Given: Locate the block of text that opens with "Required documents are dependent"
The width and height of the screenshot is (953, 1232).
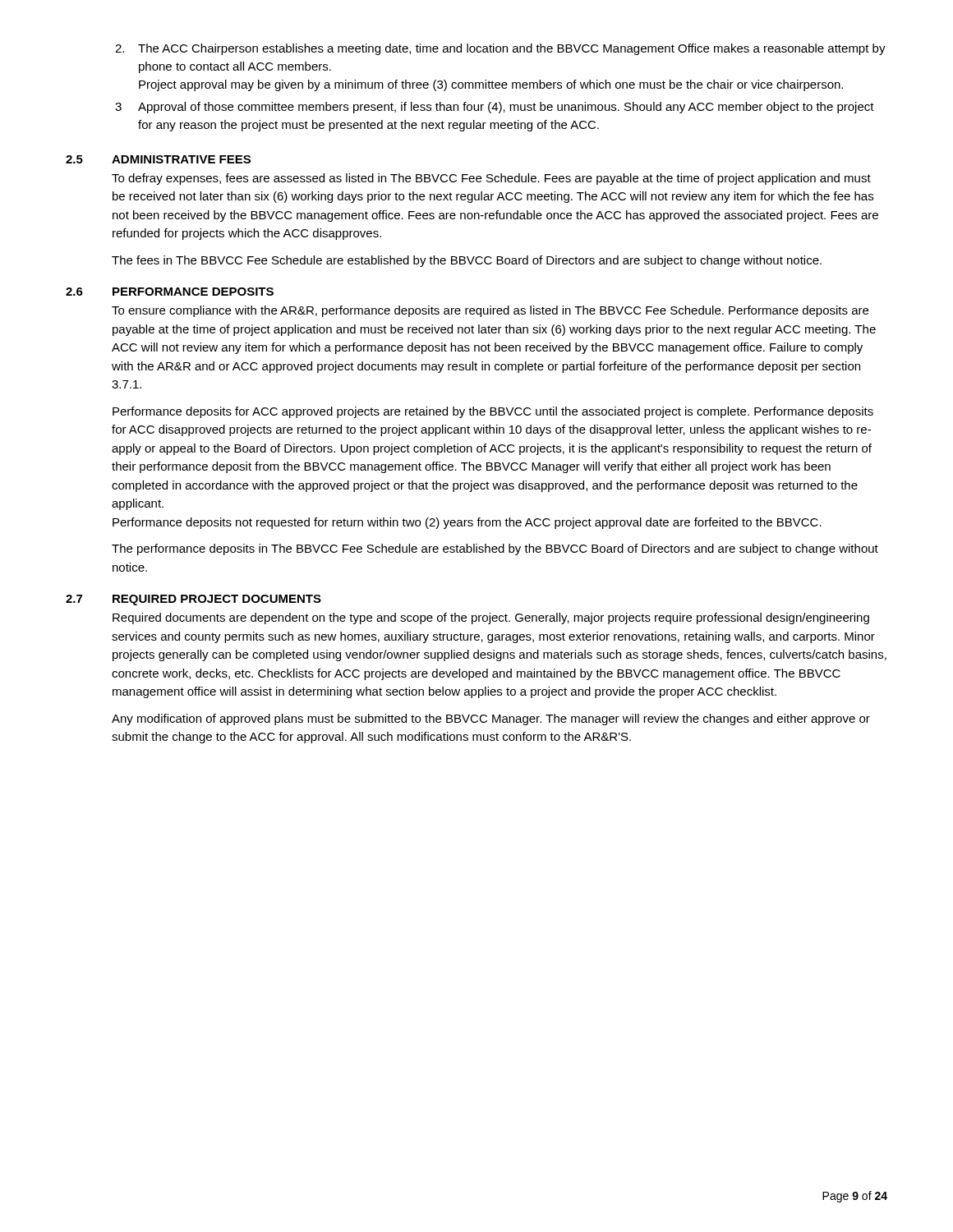Looking at the screenshot, I should (499, 678).
